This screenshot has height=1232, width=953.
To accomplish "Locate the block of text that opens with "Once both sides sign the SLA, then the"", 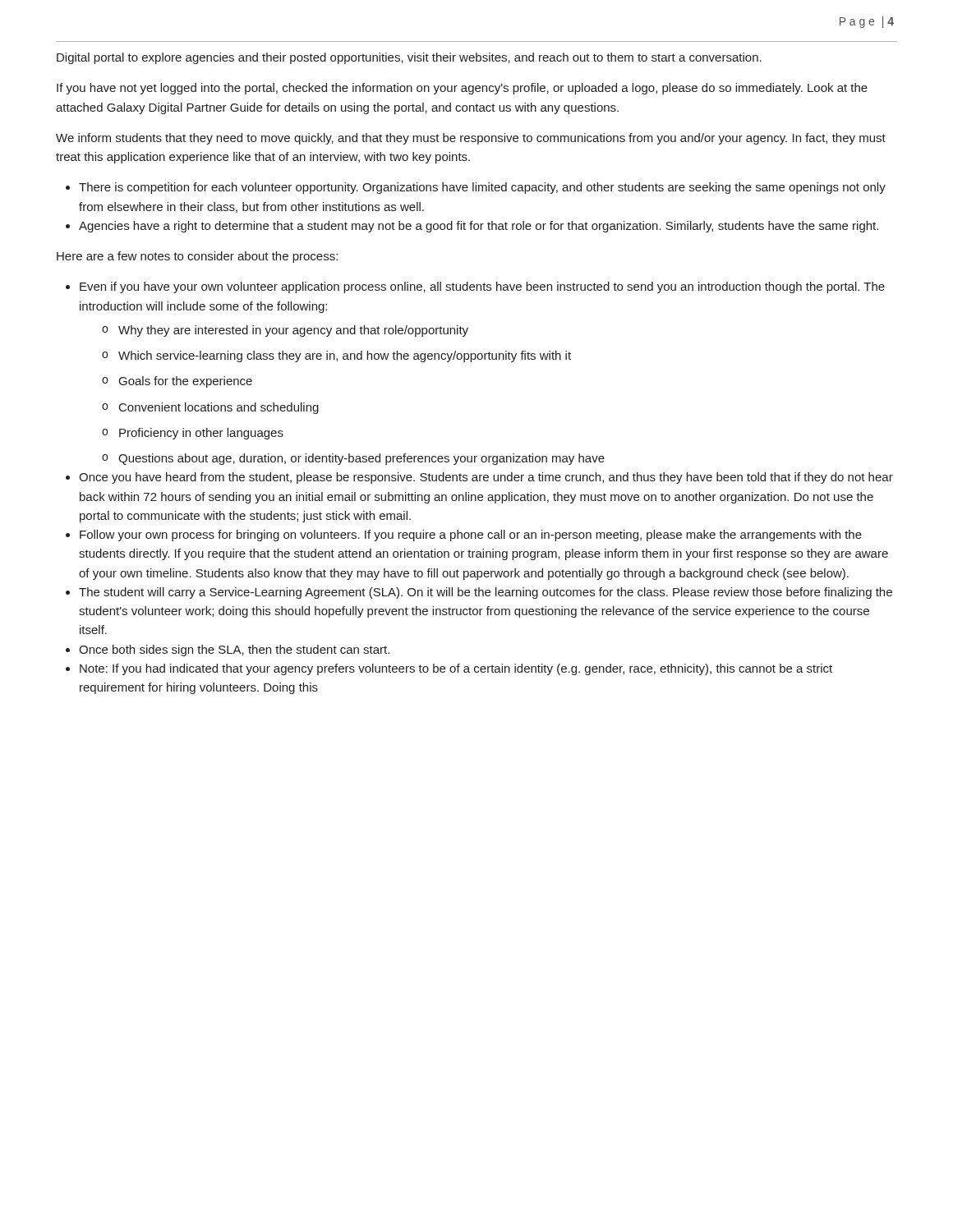I will 234,650.
